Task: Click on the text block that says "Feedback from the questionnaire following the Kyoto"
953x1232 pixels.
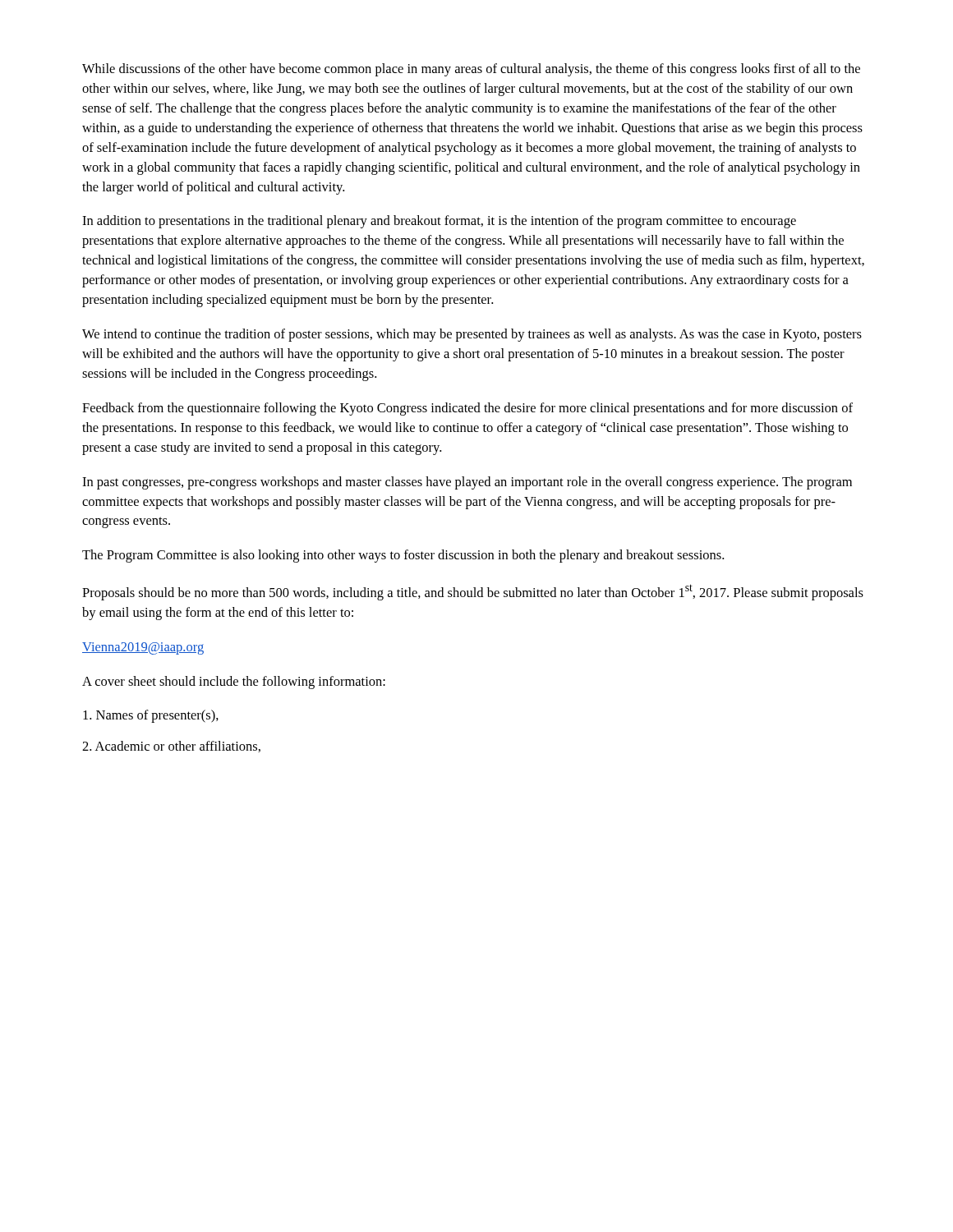Action: (x=467, y=427)
